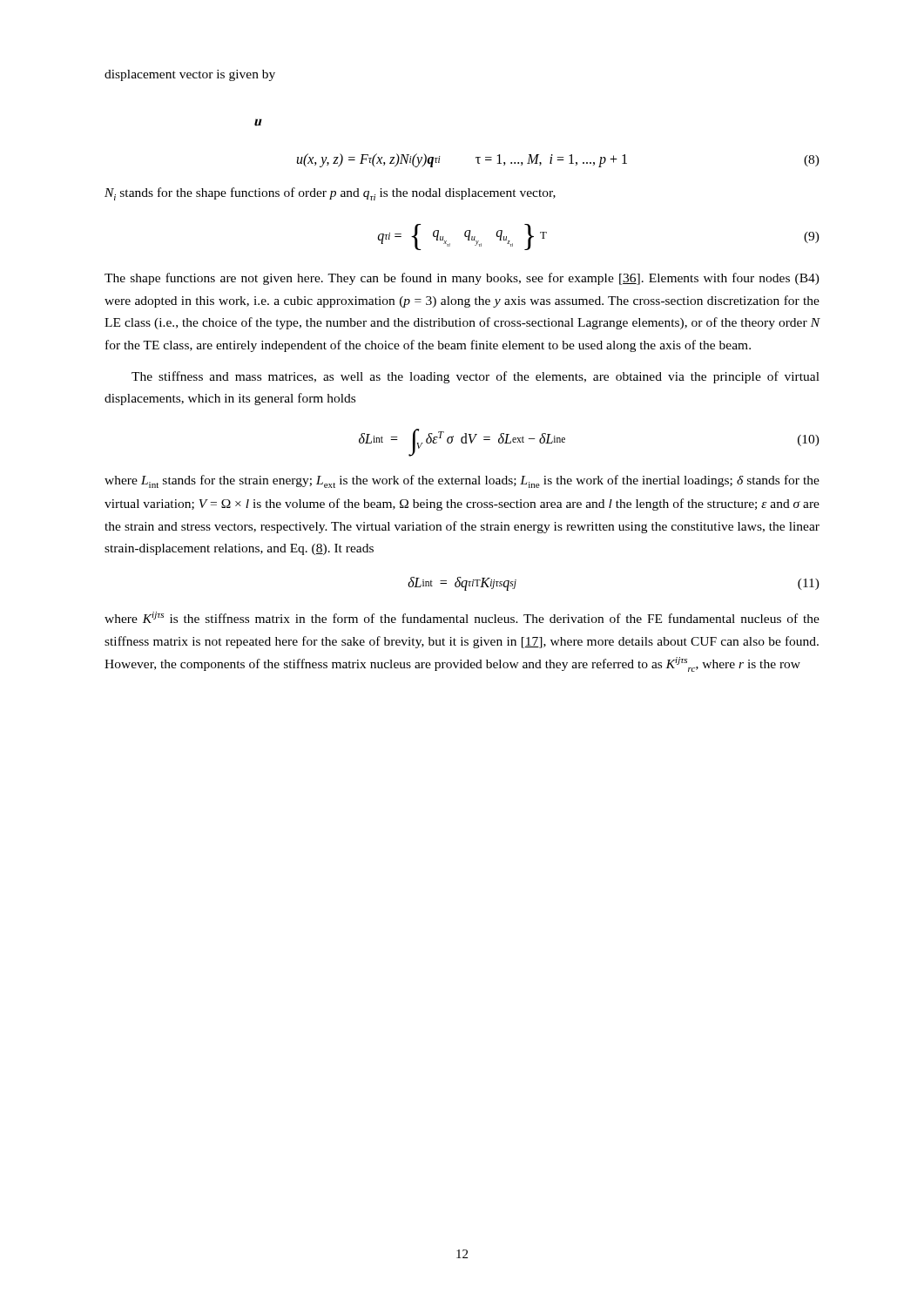Click on the formula that reads "δLint = δqτiT"
Viewport: 924px width, 1307px height.
[473, 583]
